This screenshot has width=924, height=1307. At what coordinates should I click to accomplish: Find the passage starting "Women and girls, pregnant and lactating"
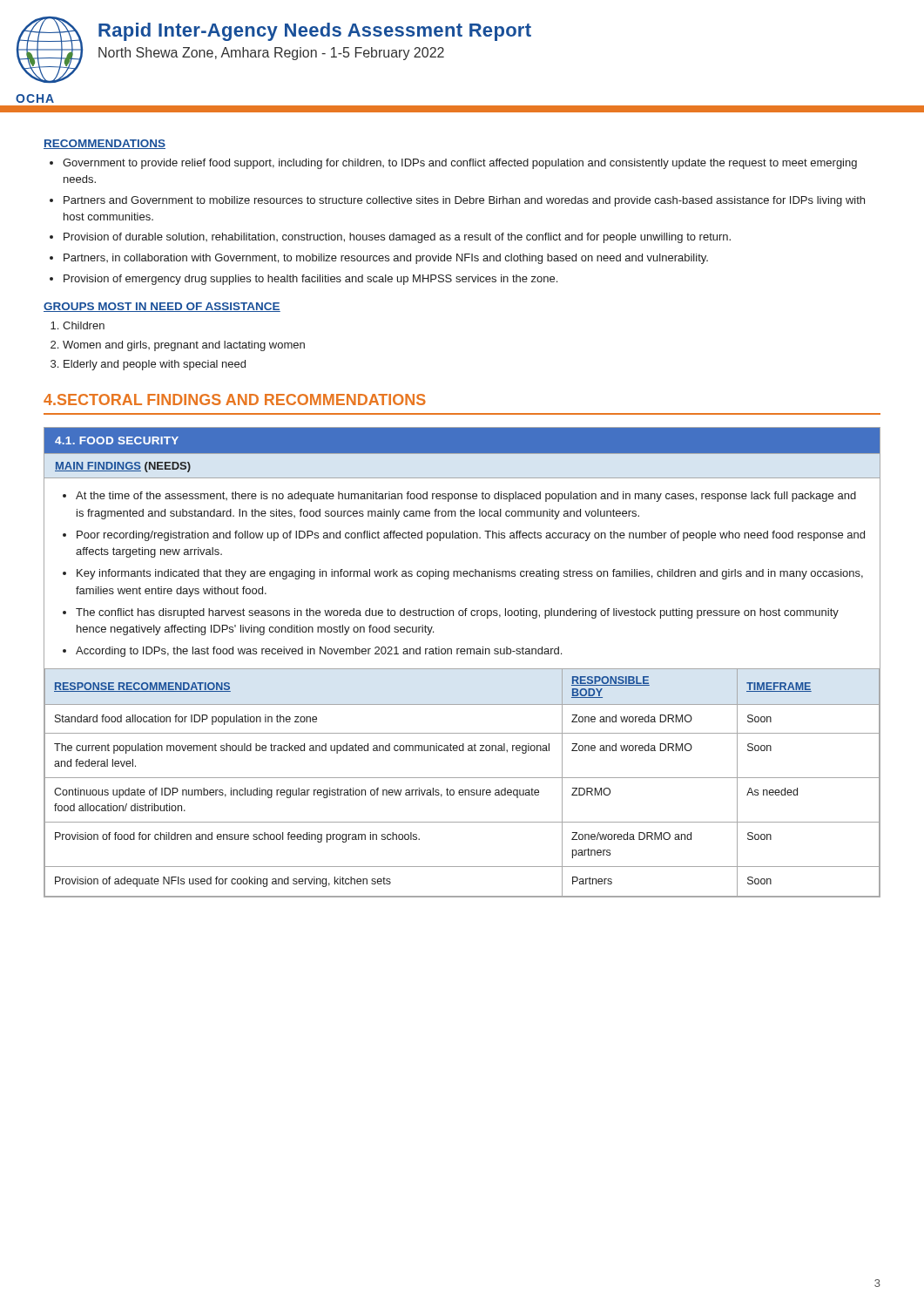[x=184, y=344]
